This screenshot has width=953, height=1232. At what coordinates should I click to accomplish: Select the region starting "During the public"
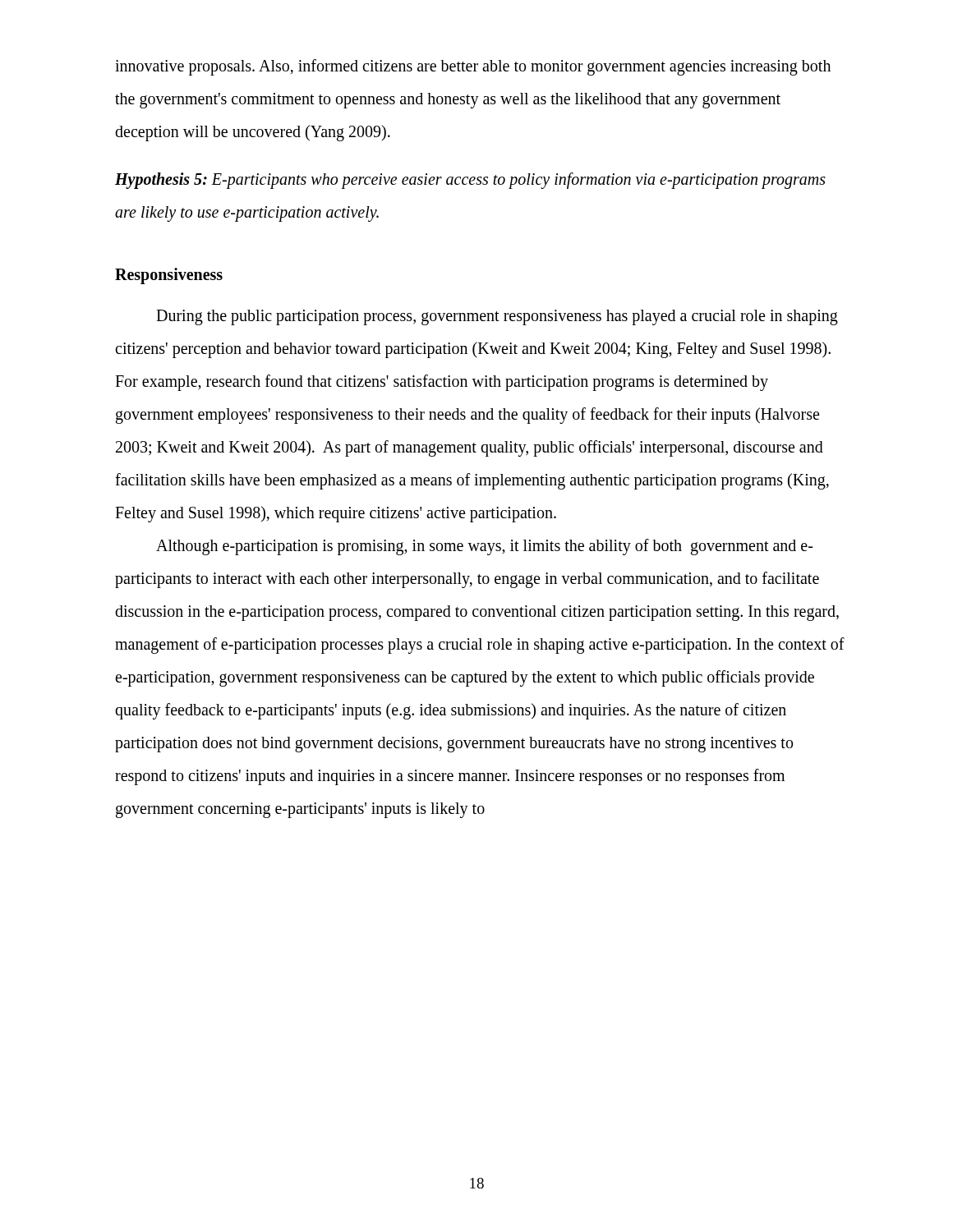click(x=476, y=414)
